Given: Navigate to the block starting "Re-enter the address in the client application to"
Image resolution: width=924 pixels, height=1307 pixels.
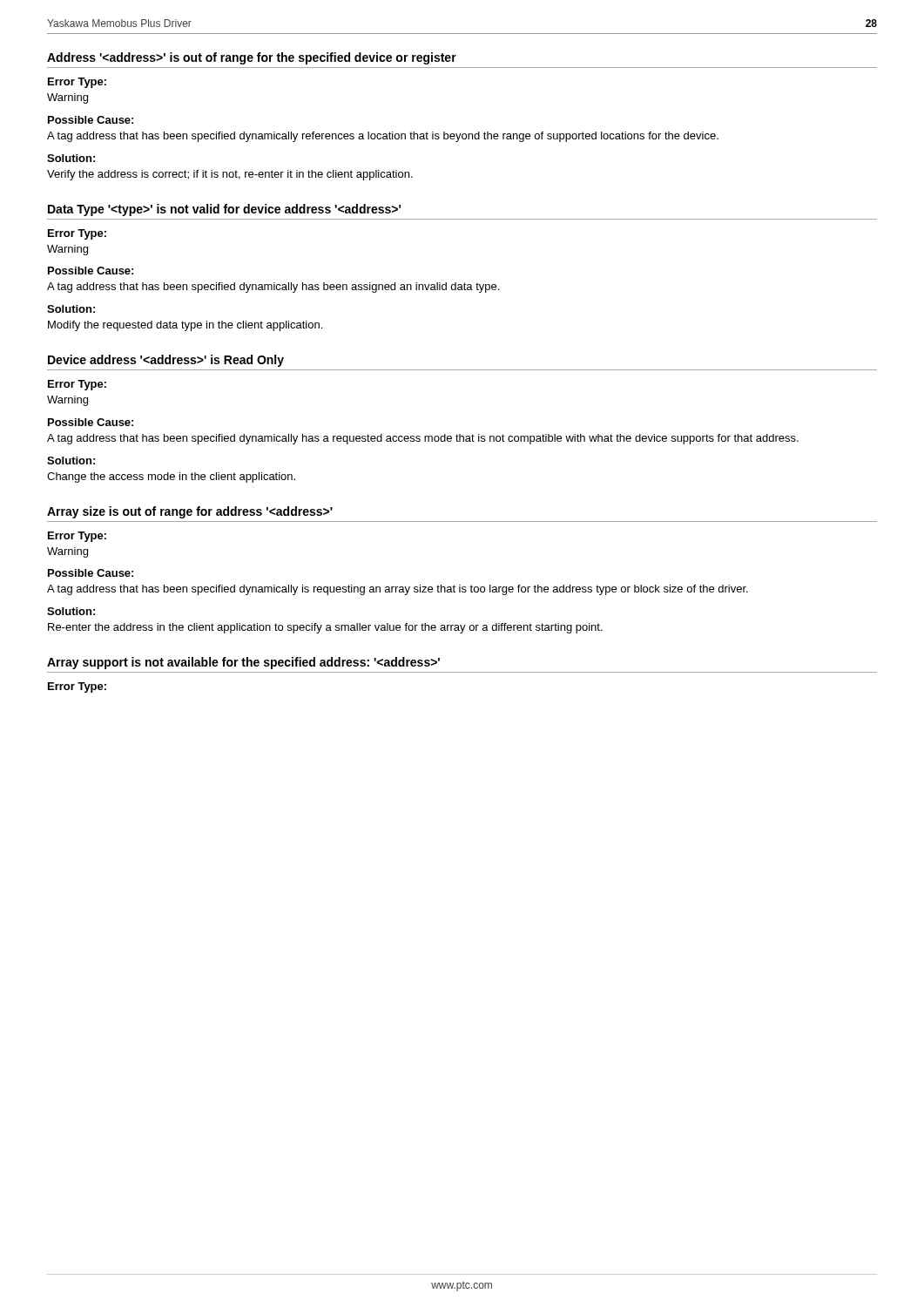Looking at the screenshot, I should (x=325, y=627).
